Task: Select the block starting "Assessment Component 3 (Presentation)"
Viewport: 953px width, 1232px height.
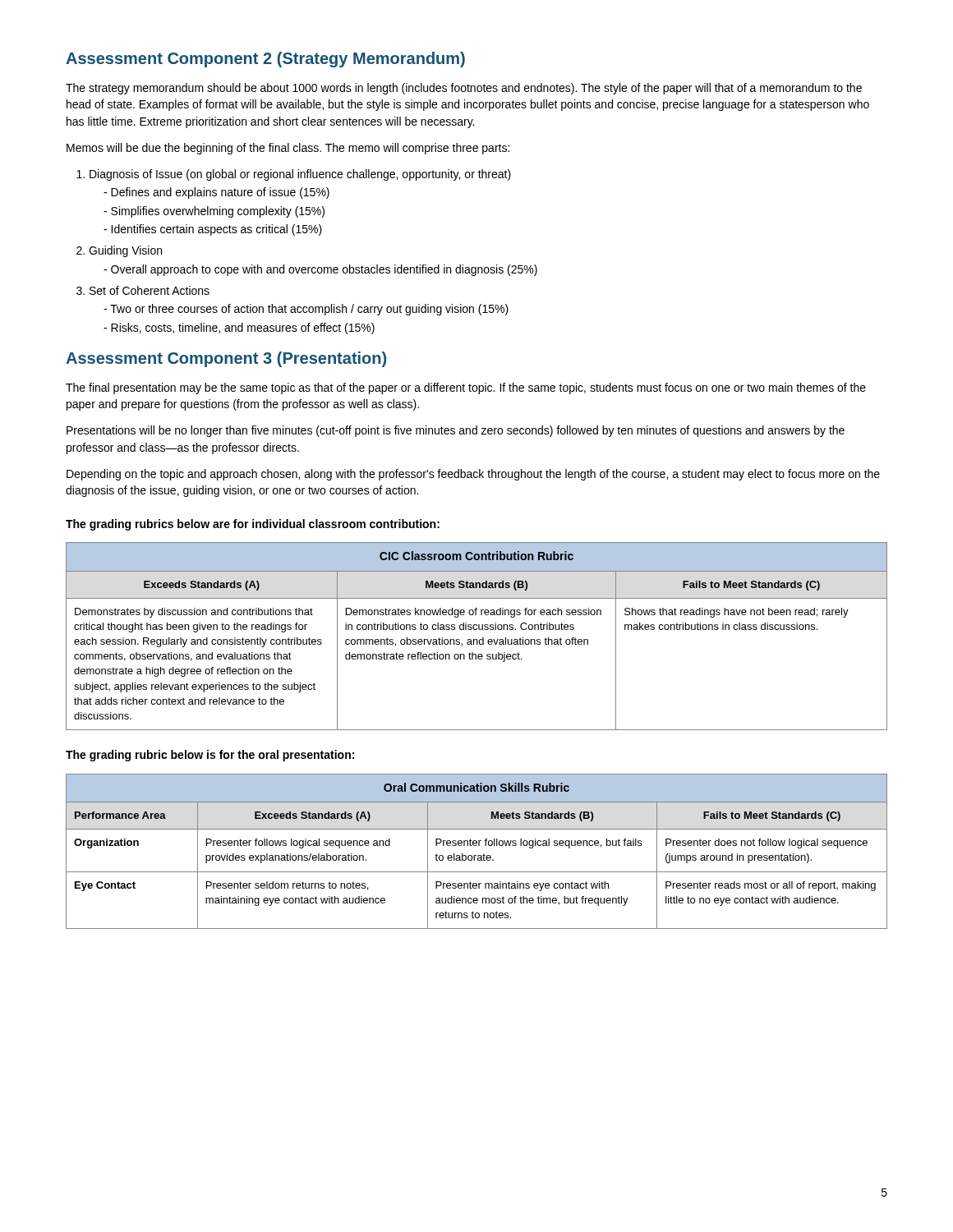Action: click(x=226, y=359)
